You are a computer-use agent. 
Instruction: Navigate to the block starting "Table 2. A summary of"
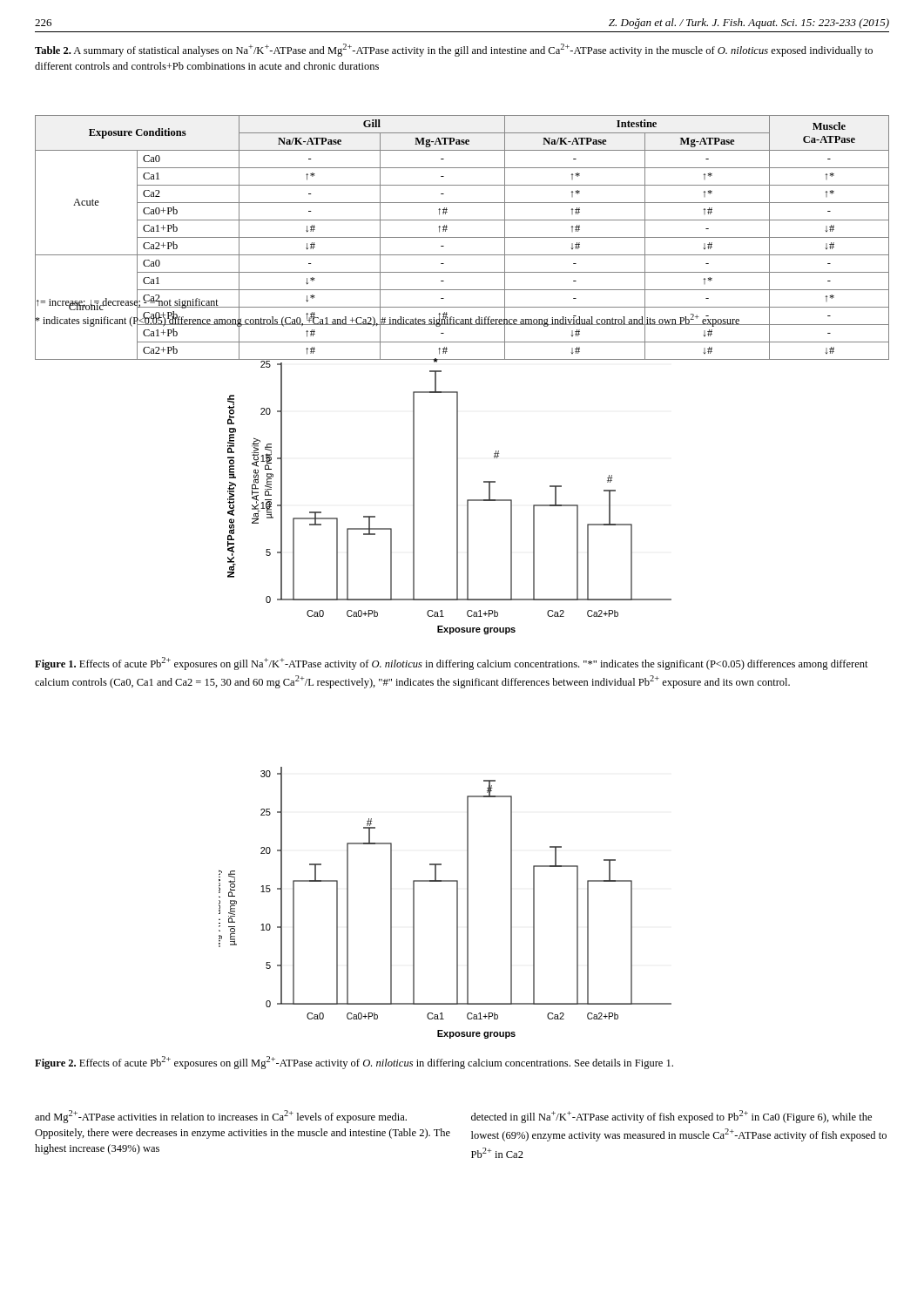coord(454,57)
